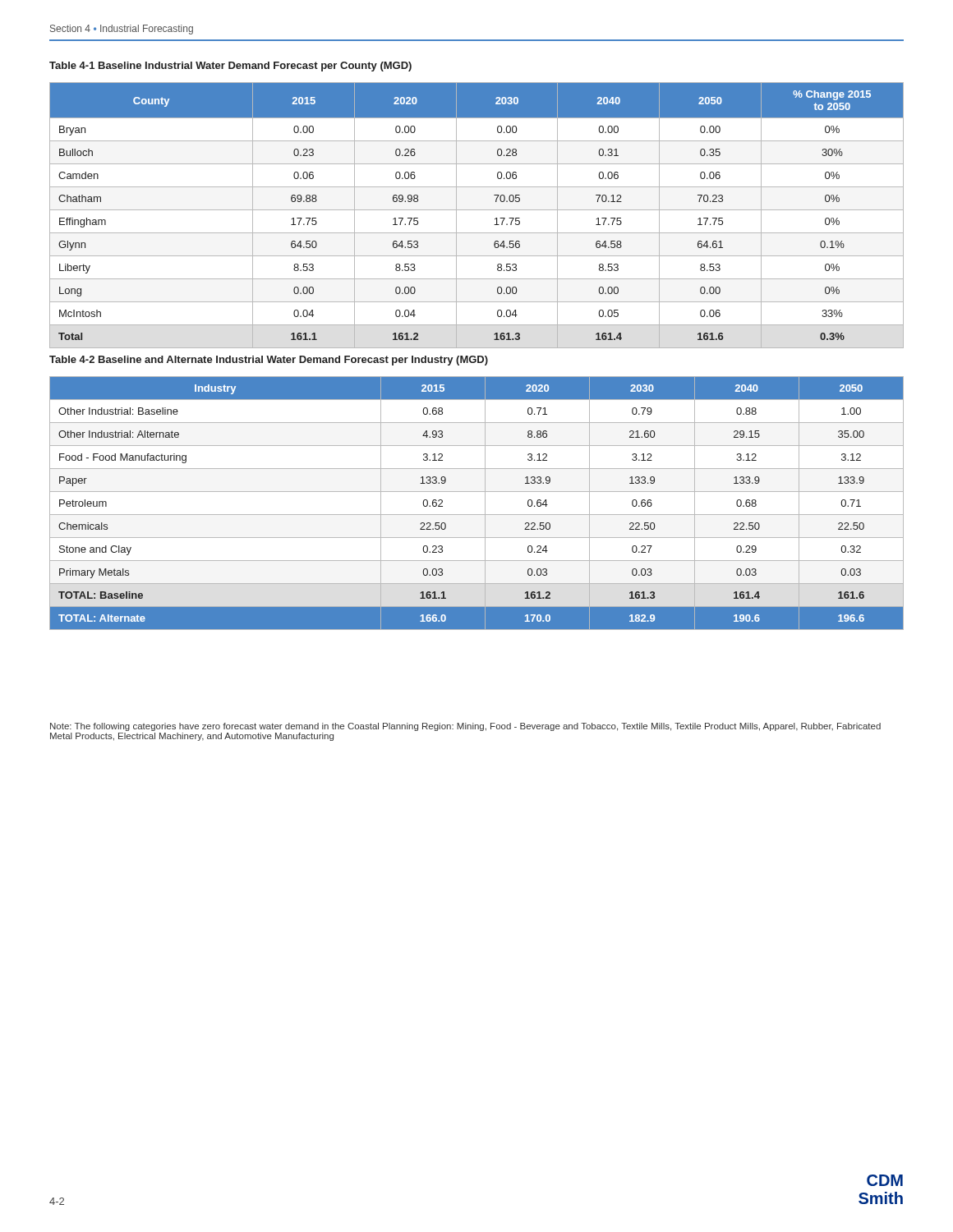Image resolution: width=953 pixels, height=1232 pixels.
Task: Click on the caption with the text "Table 4-2 Baseline and"
Action: [x=269, y=359]
